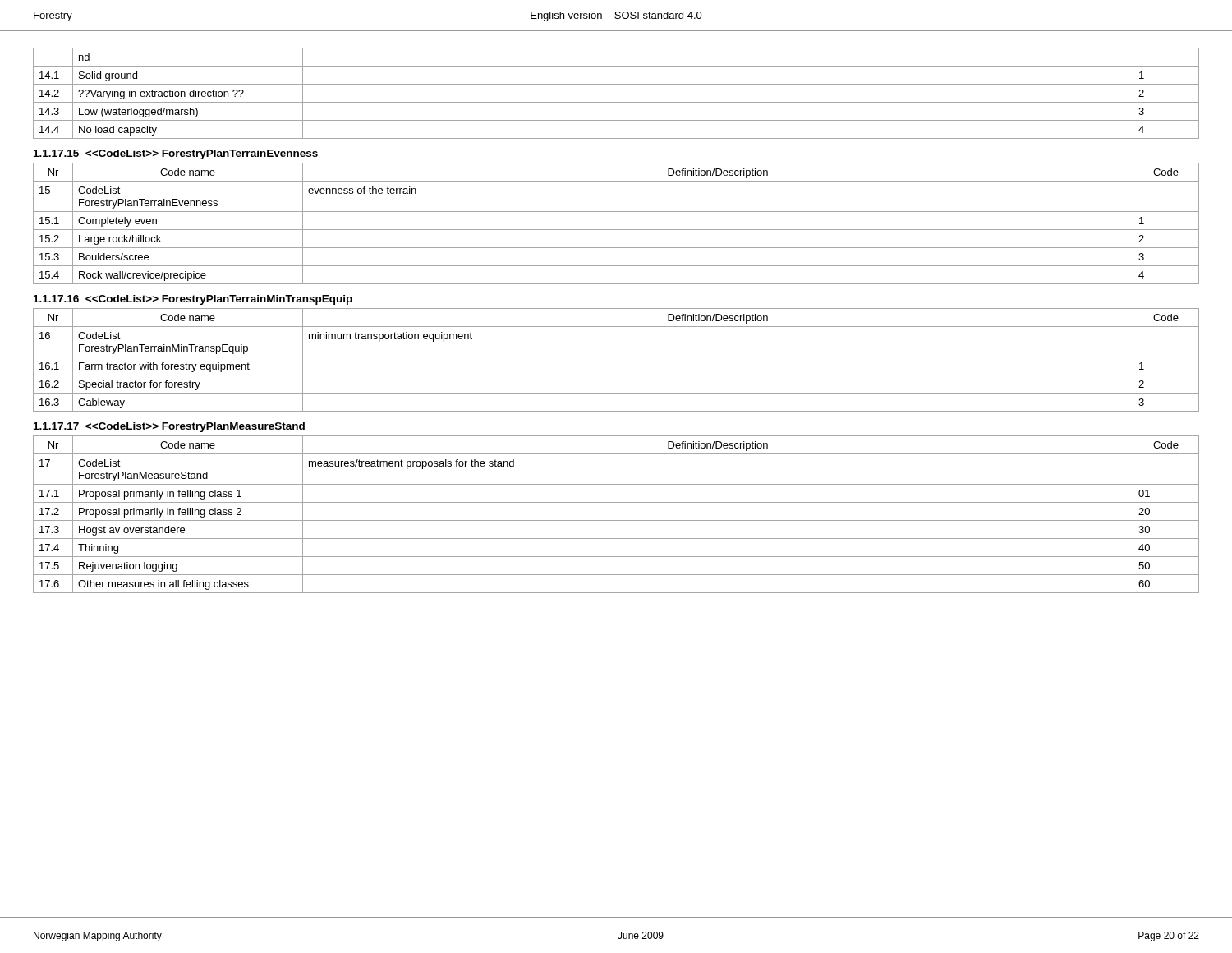Select the table that reads "Large rock/hillock"
This screenshot has width=1232, height=953.
616,223
